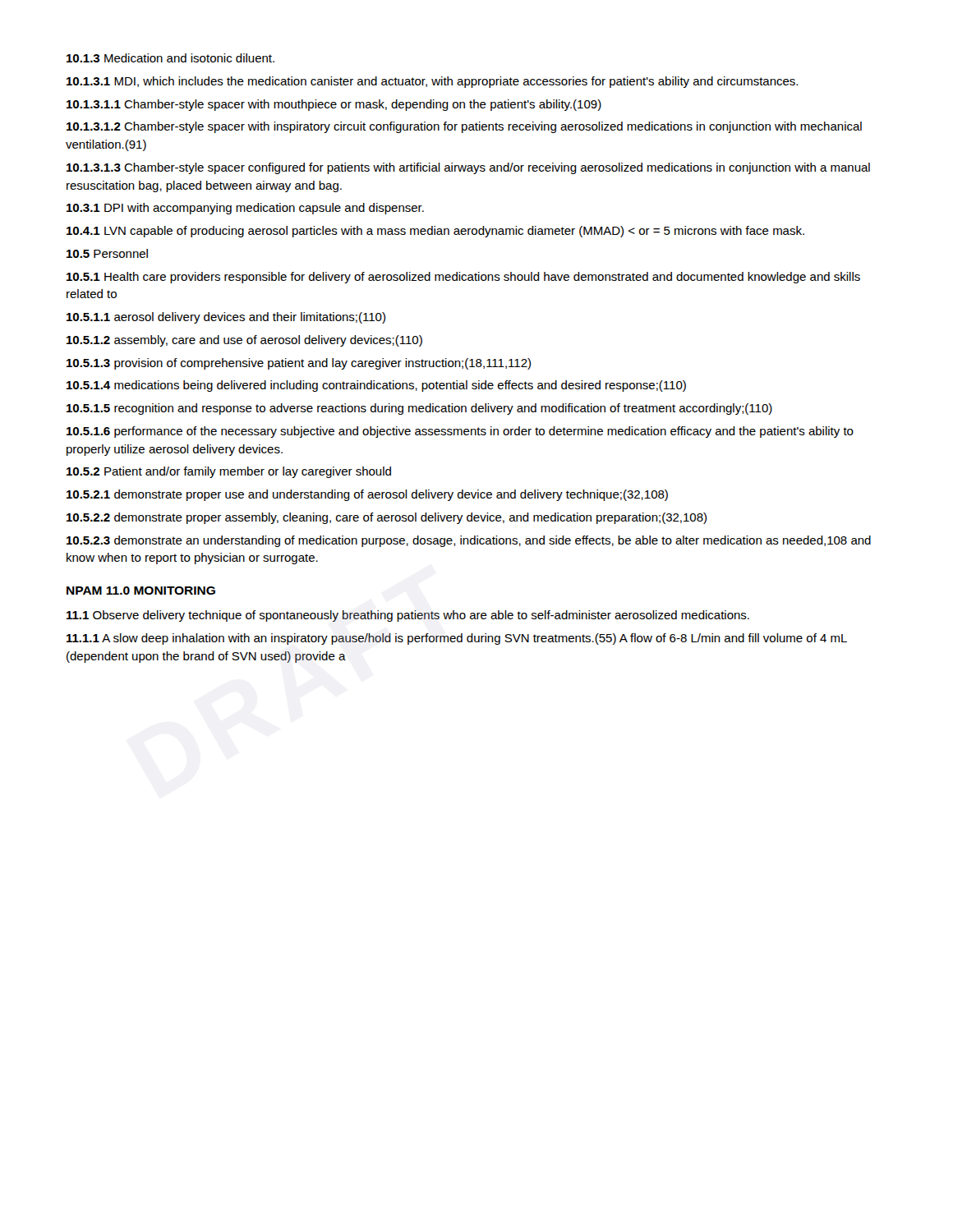Locate the list item containing "10.5.1.6 performance of the necessary subjective and objective"
Image resolution: width=953 pixels, height=1232 pixels.
click(x=460, y=440)
